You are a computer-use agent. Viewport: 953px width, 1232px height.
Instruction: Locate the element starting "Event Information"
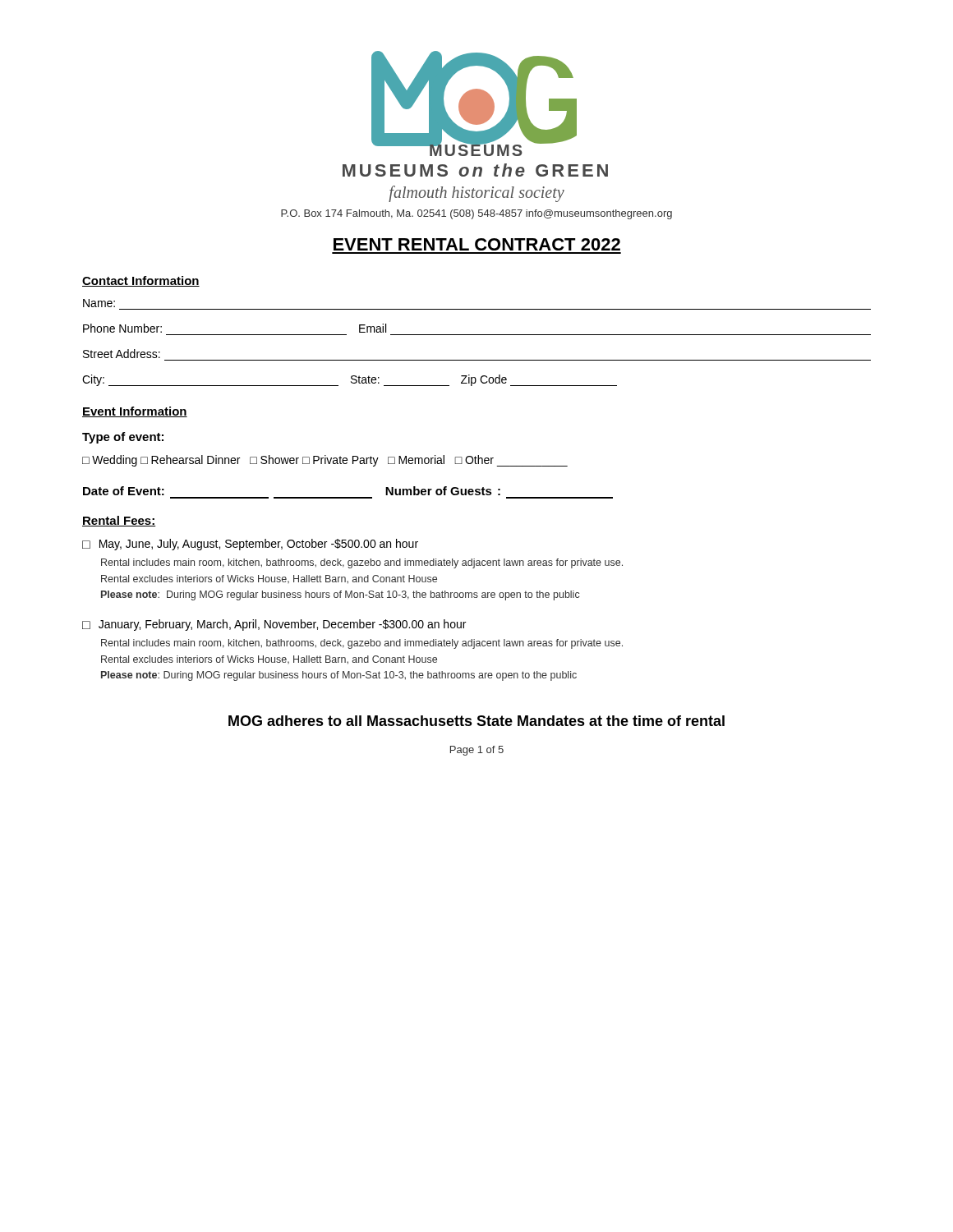135,411
